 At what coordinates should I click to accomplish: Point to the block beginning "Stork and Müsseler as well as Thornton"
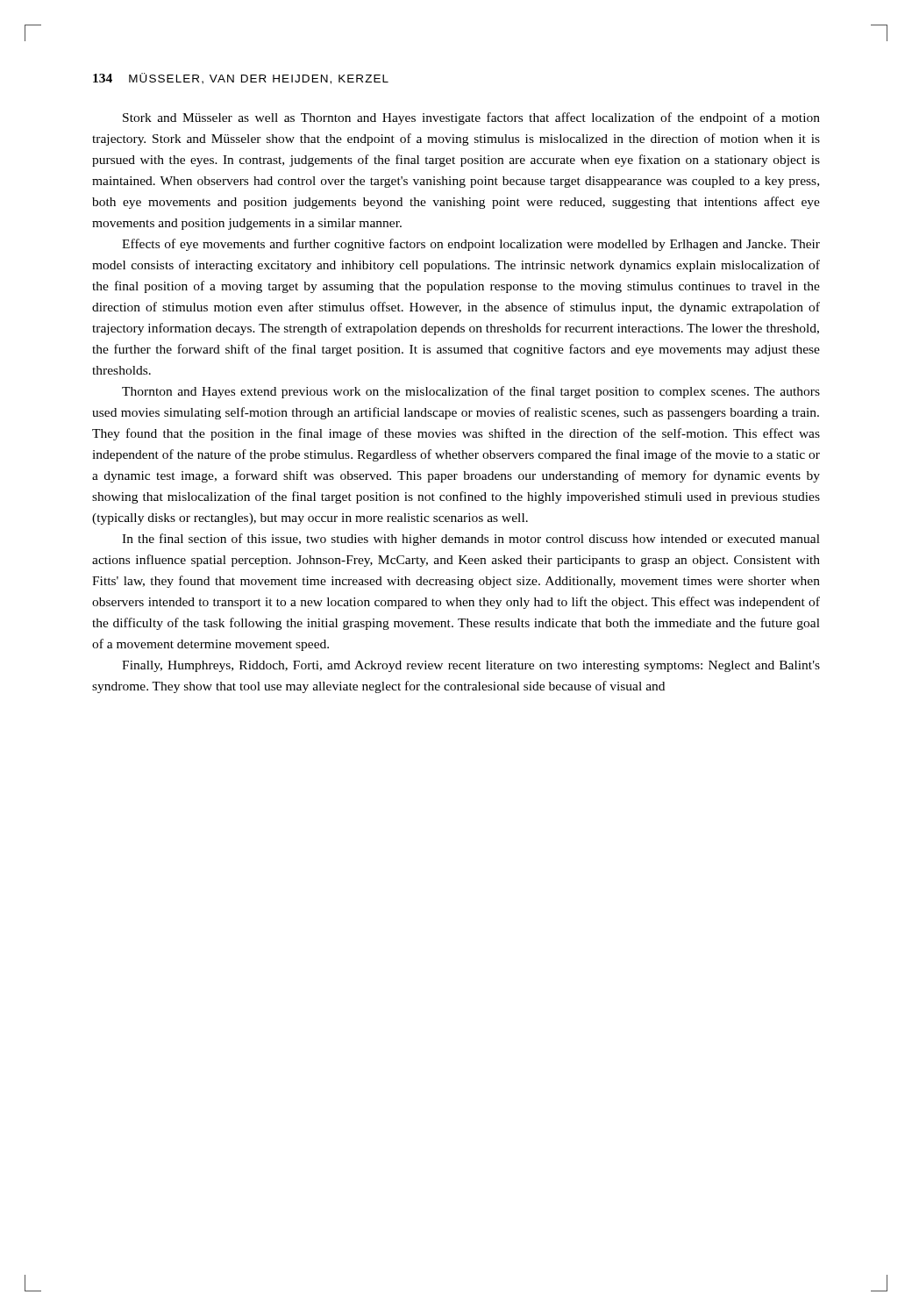pyautogui.click(x=456, y=402)
